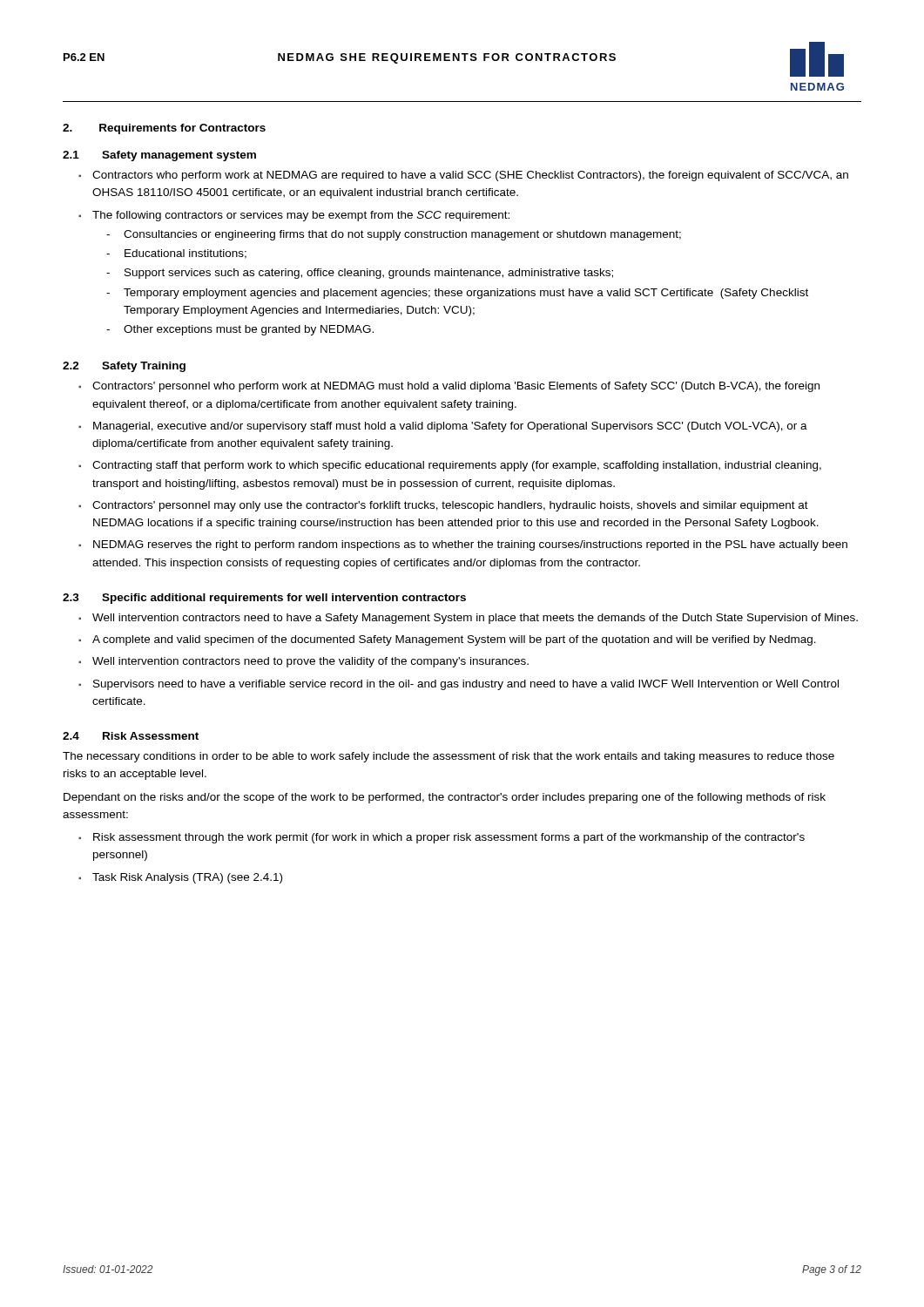
Task: Find the block on this page that starts "▪ Contractors who perform"
Action: [x=470, y=184]
